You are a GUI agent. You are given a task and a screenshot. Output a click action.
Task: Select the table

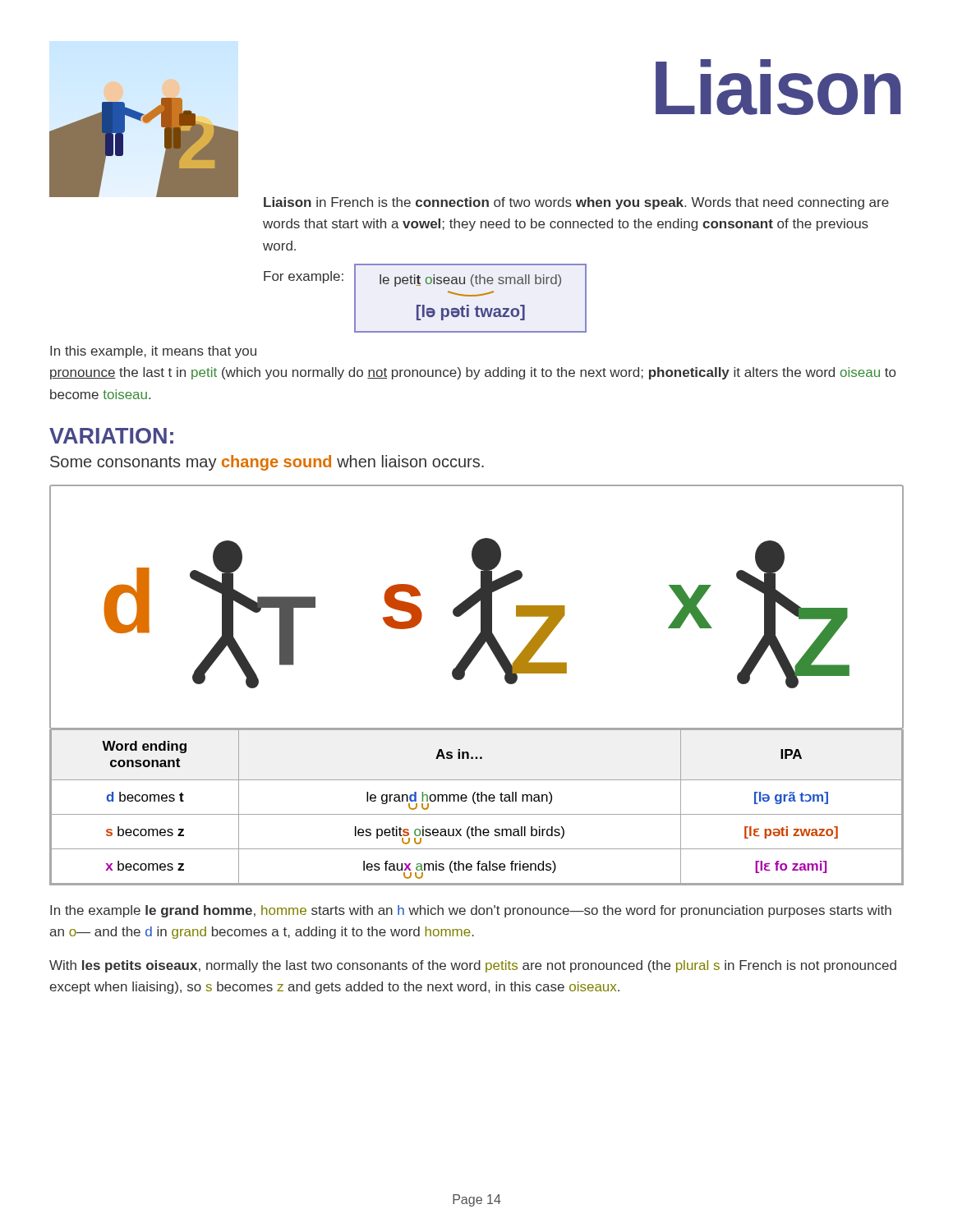(x=476, y=807)
